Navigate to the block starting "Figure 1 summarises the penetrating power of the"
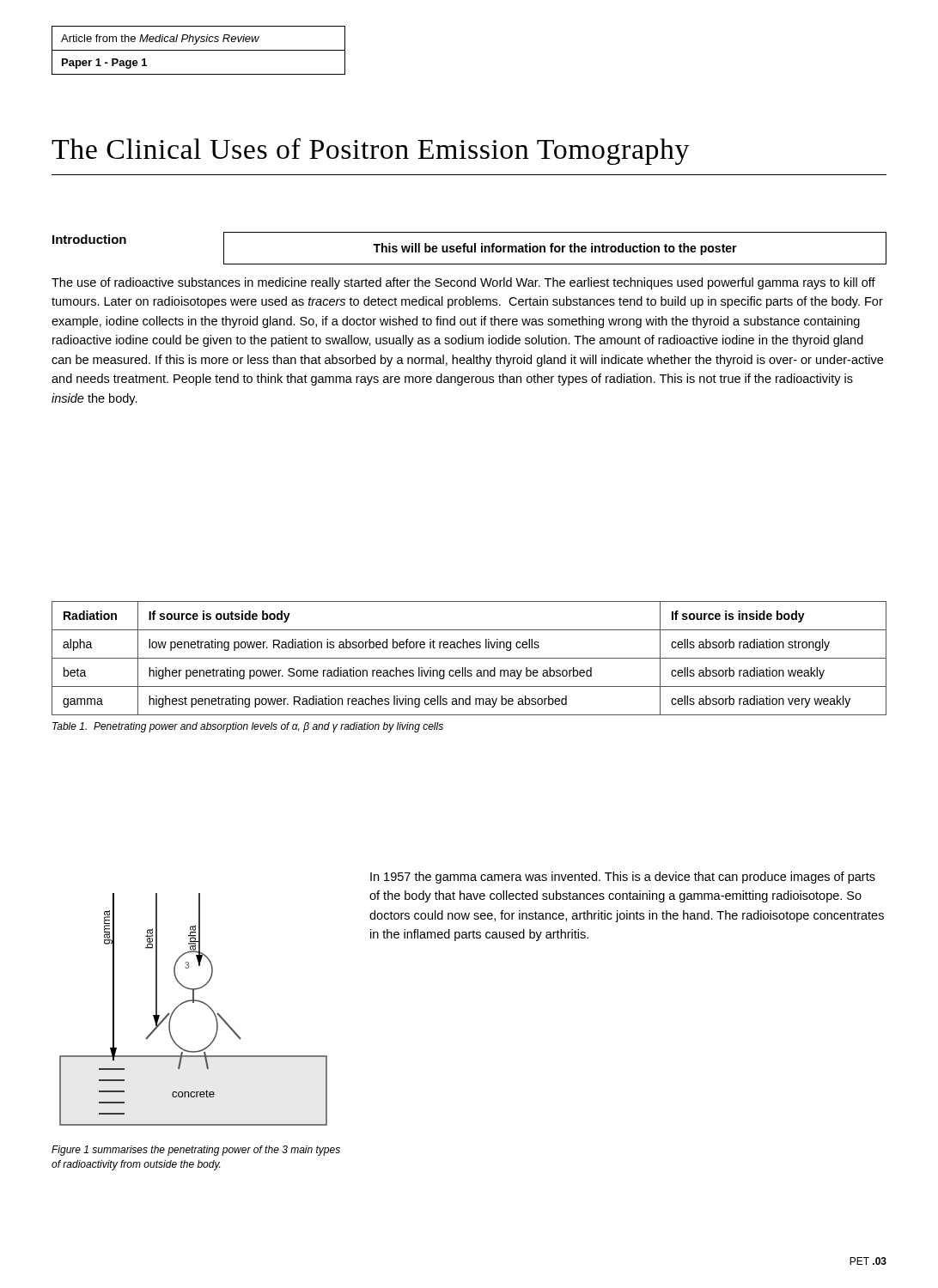938x1288 pixels. point(196,1157)
